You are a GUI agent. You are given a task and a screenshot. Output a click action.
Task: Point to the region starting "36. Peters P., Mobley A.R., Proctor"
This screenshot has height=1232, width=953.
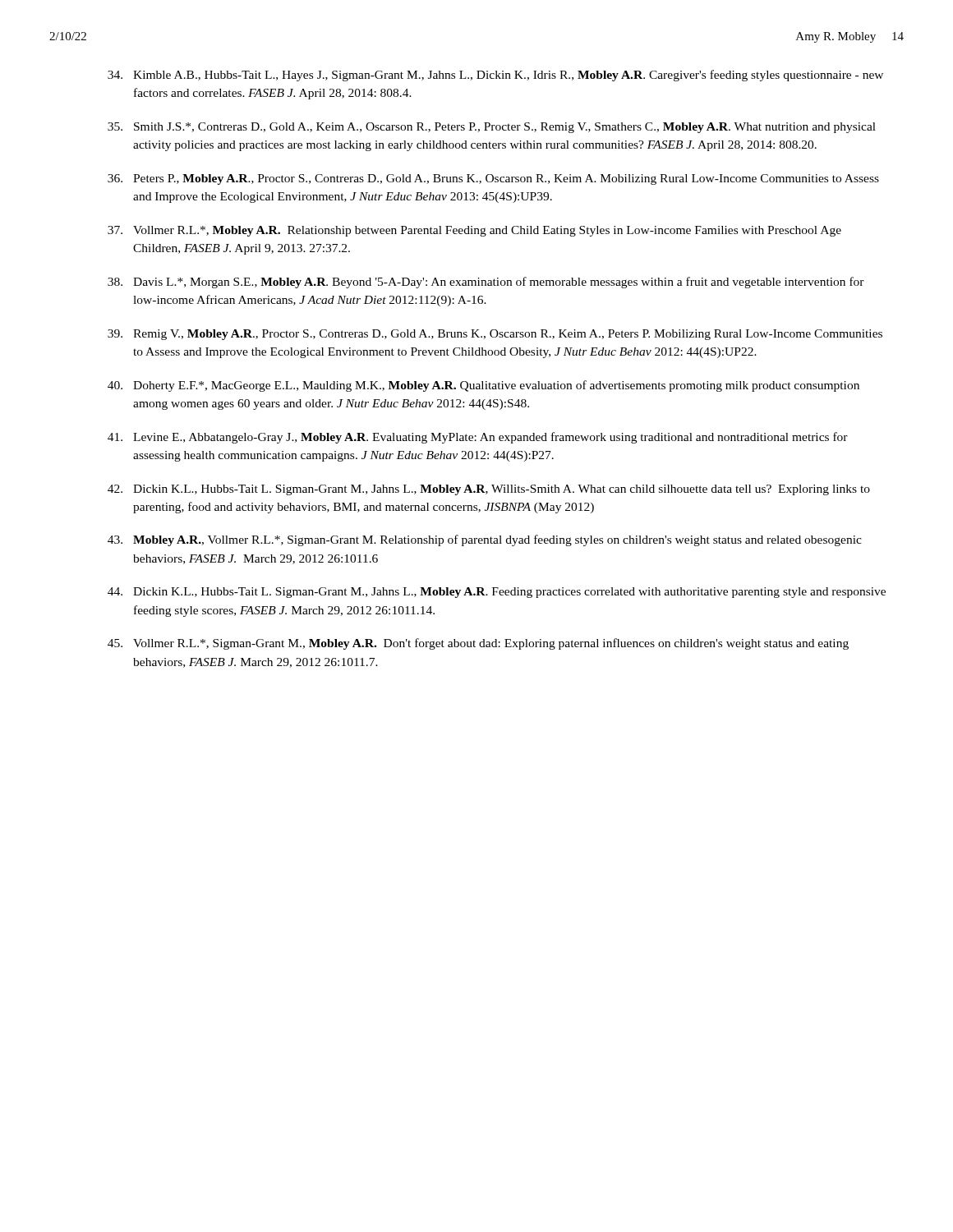pyautogui.click(x=485, y=188)
